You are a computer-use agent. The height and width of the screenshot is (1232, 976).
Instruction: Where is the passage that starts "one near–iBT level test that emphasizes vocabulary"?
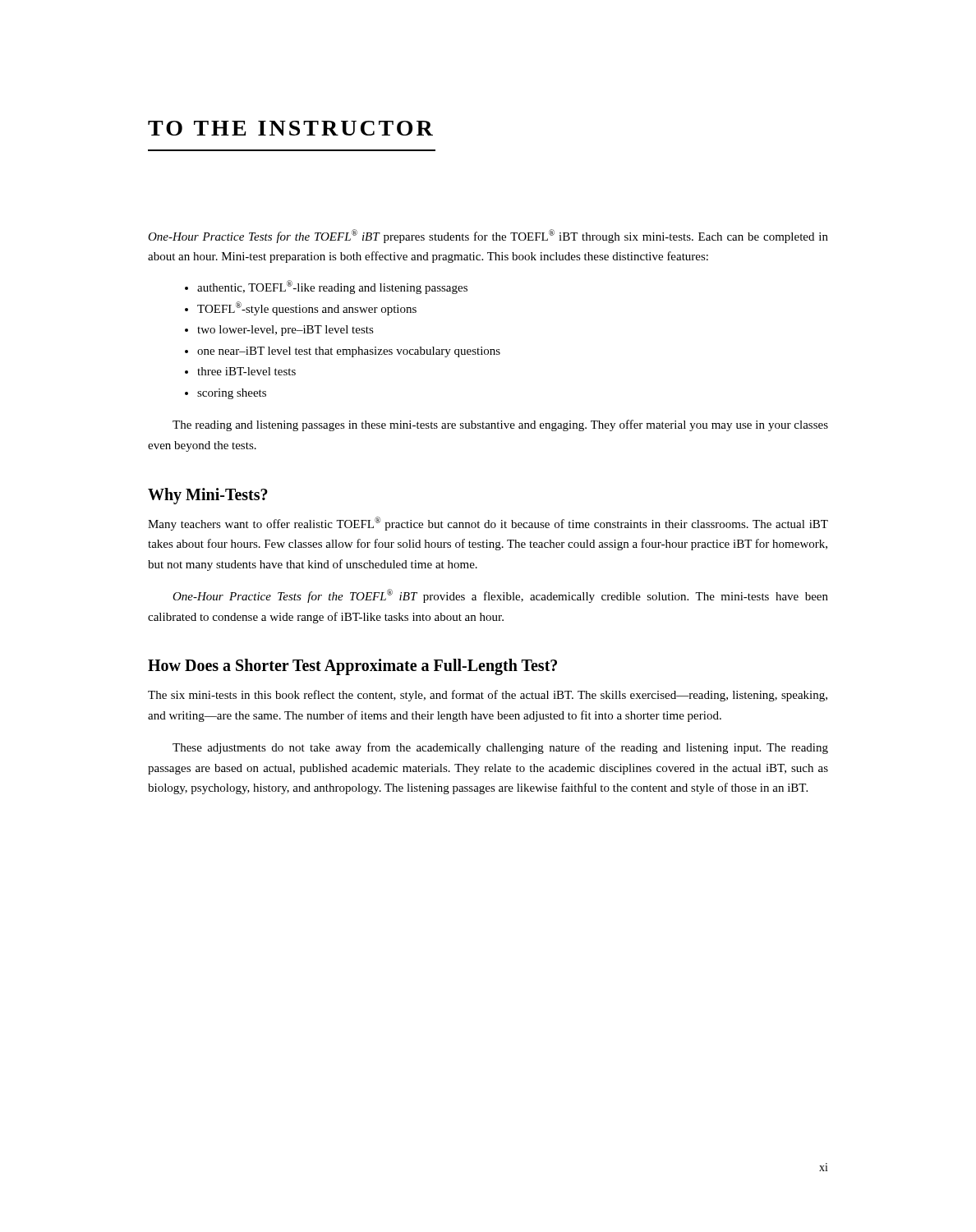[x=349, y=352]
